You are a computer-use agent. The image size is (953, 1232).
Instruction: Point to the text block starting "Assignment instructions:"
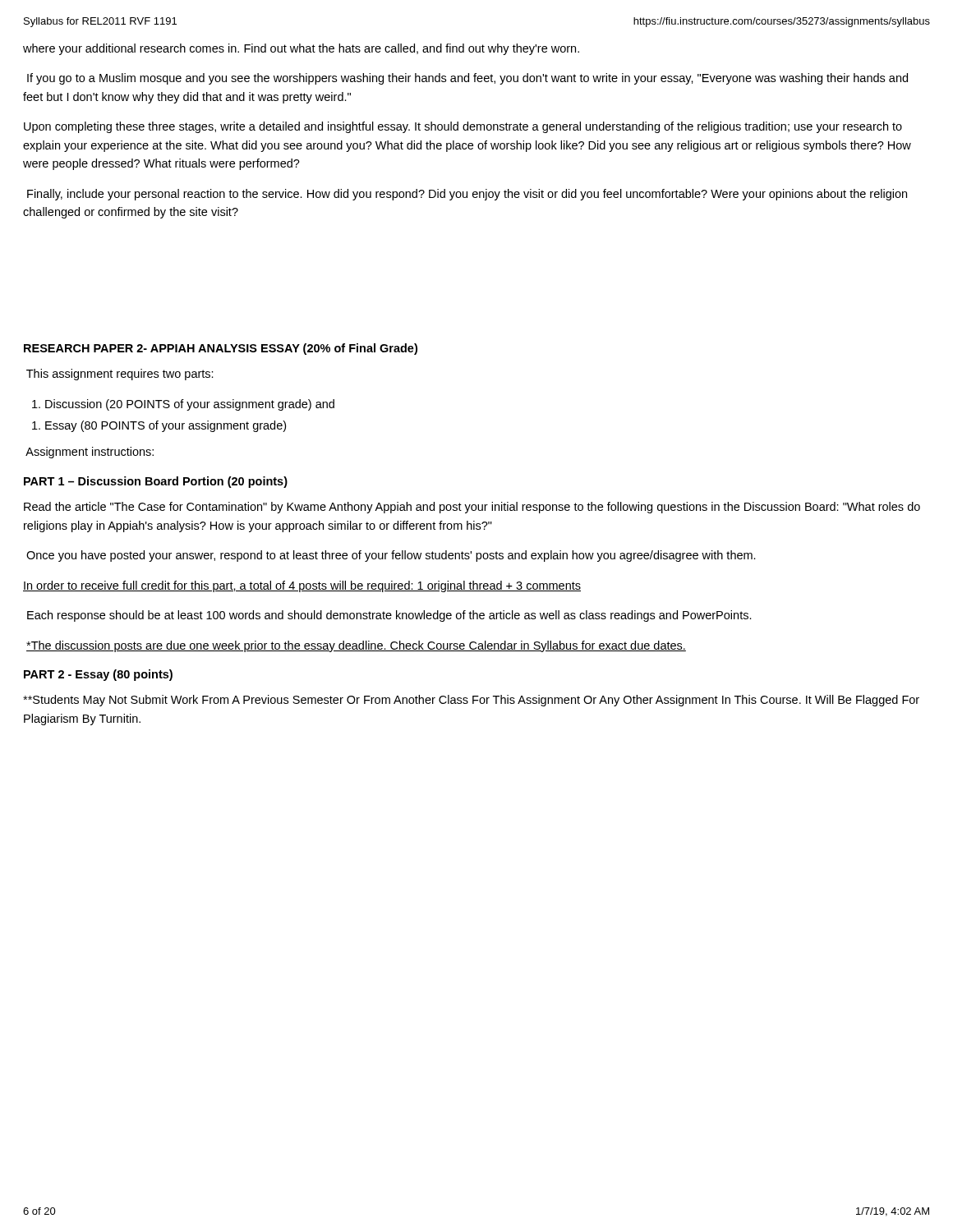[x=89, y=452]
